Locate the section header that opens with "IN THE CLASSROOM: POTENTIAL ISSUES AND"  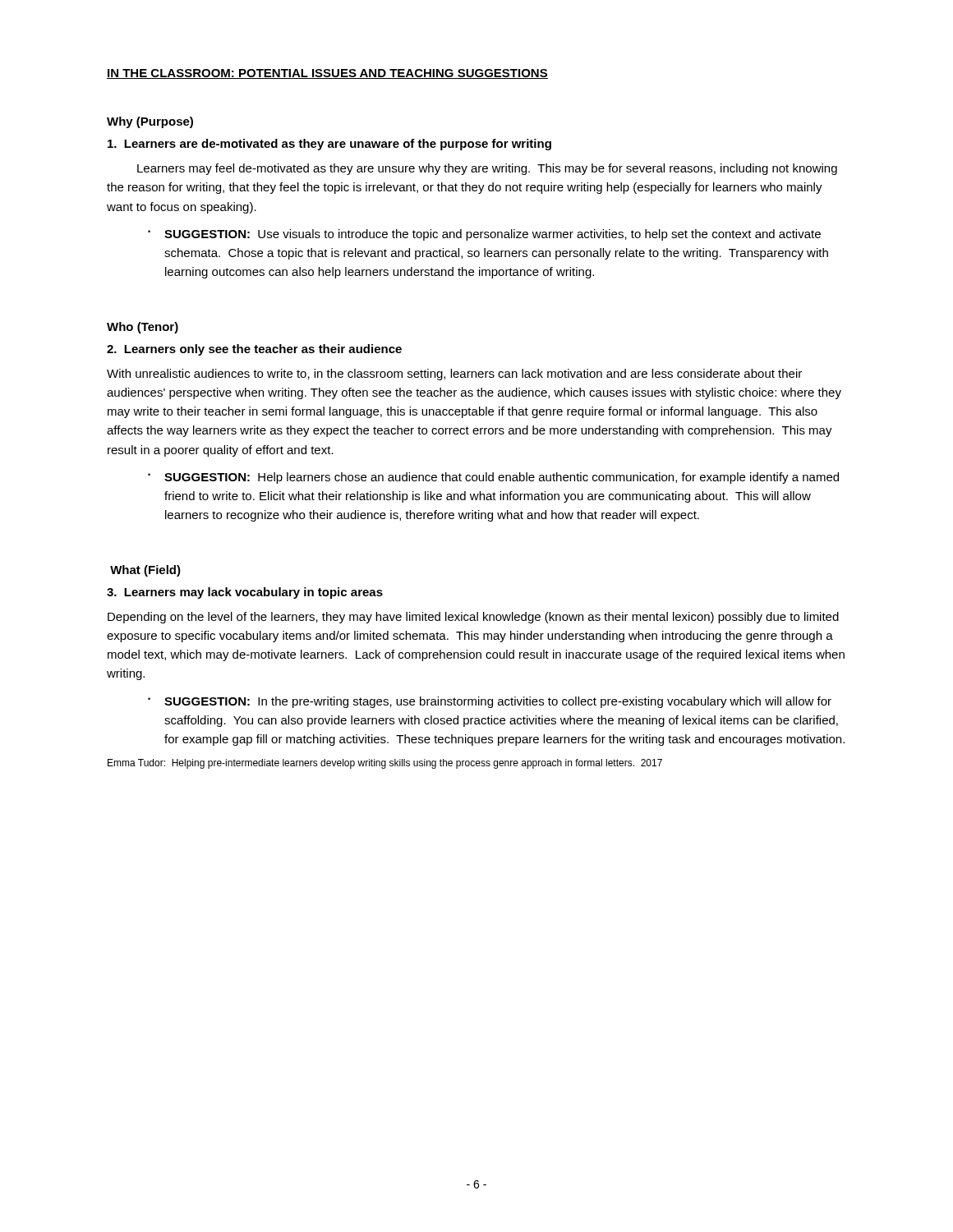(x=327, y=73)
